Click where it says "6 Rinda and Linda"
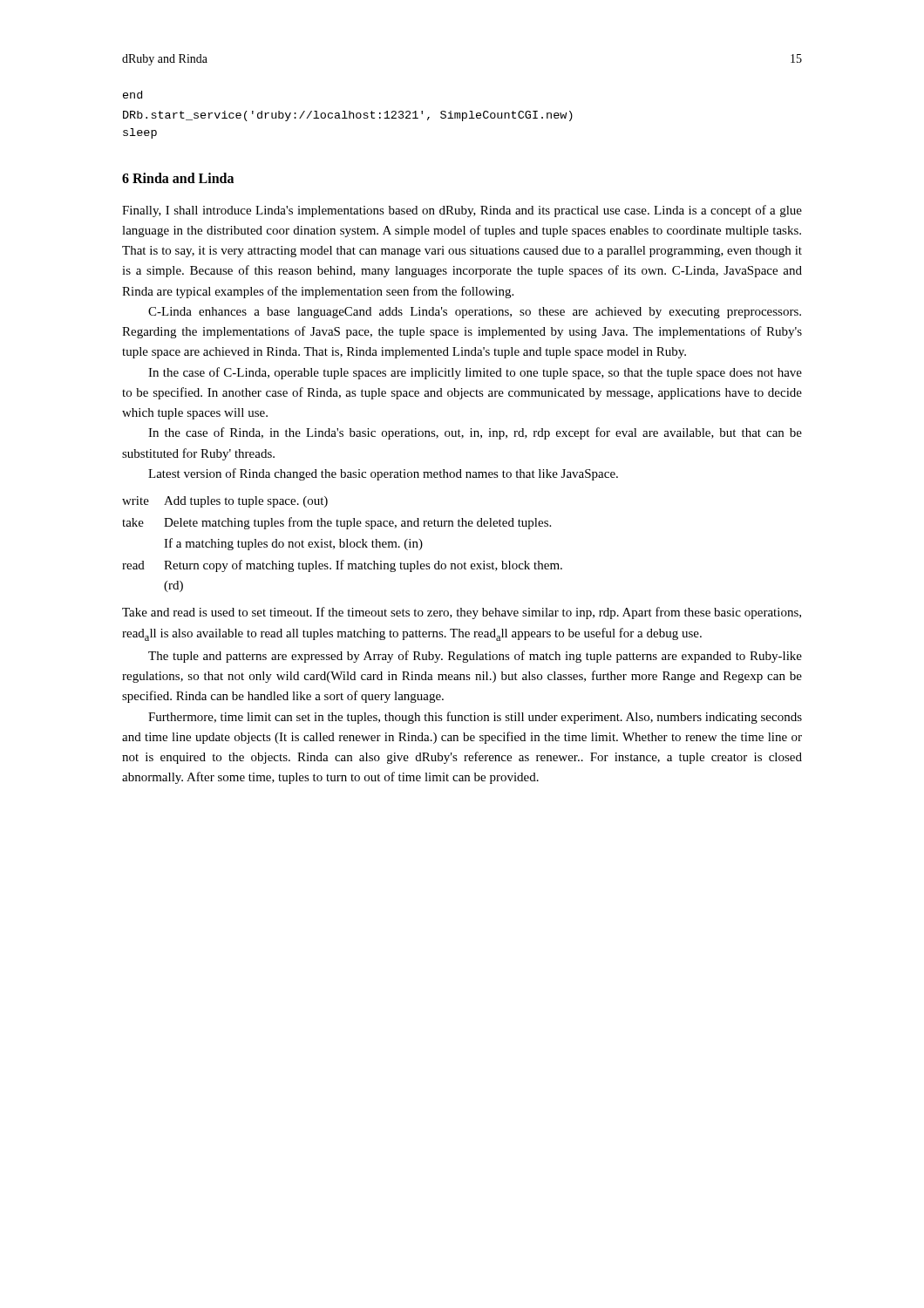 click(178, 178)
